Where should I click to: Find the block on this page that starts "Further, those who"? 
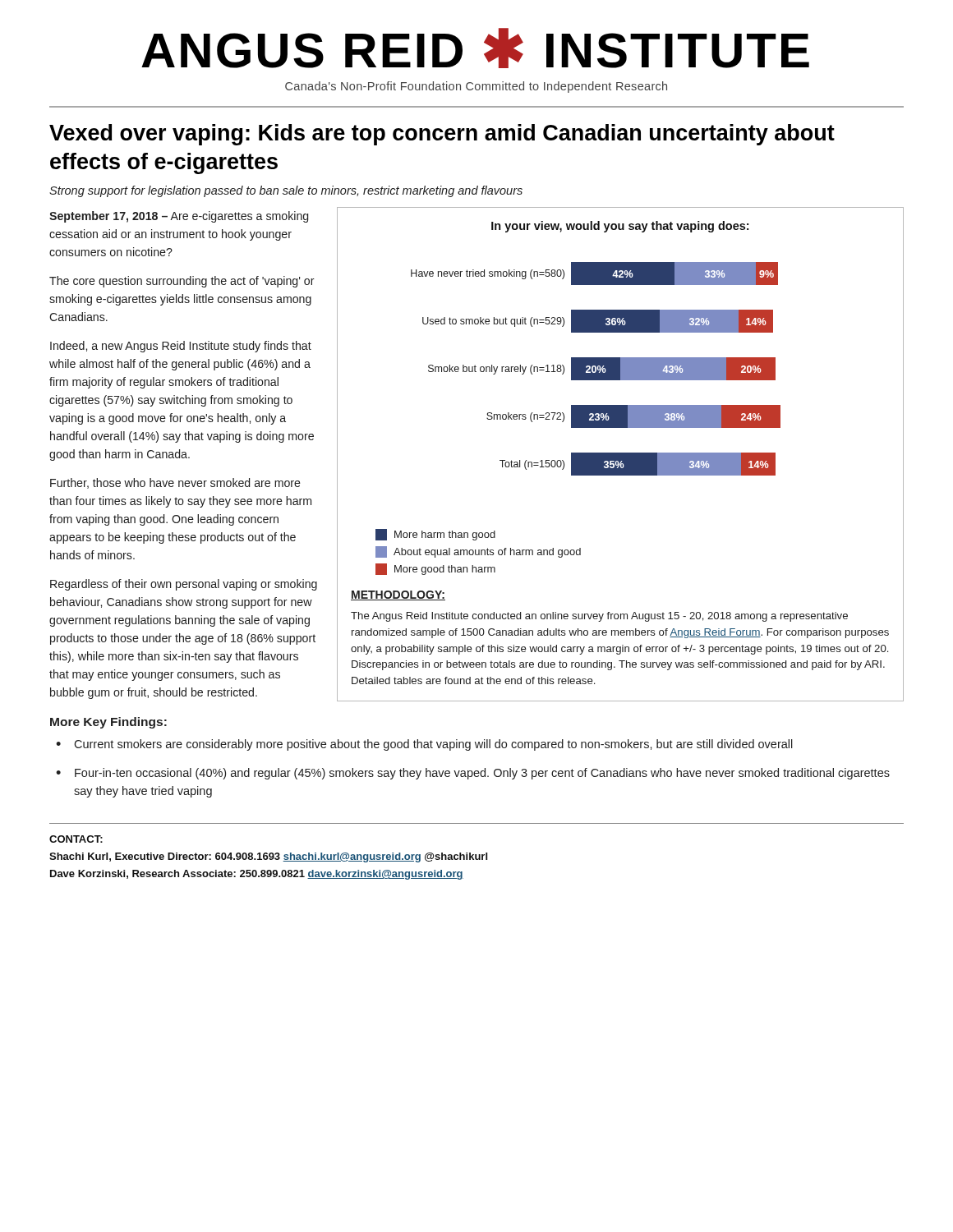(x=181, y=519)
